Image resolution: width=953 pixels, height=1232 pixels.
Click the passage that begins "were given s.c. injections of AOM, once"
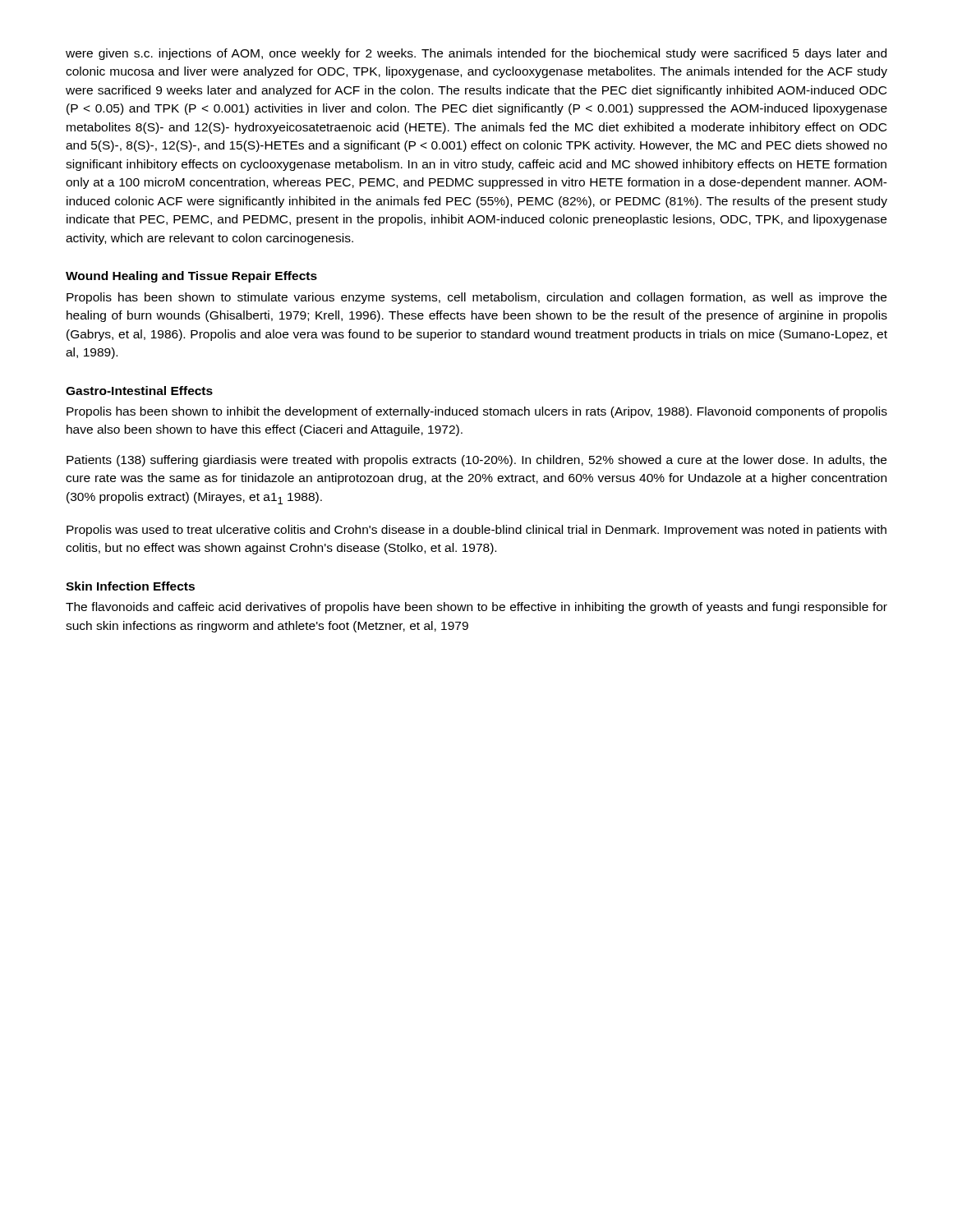476,145
